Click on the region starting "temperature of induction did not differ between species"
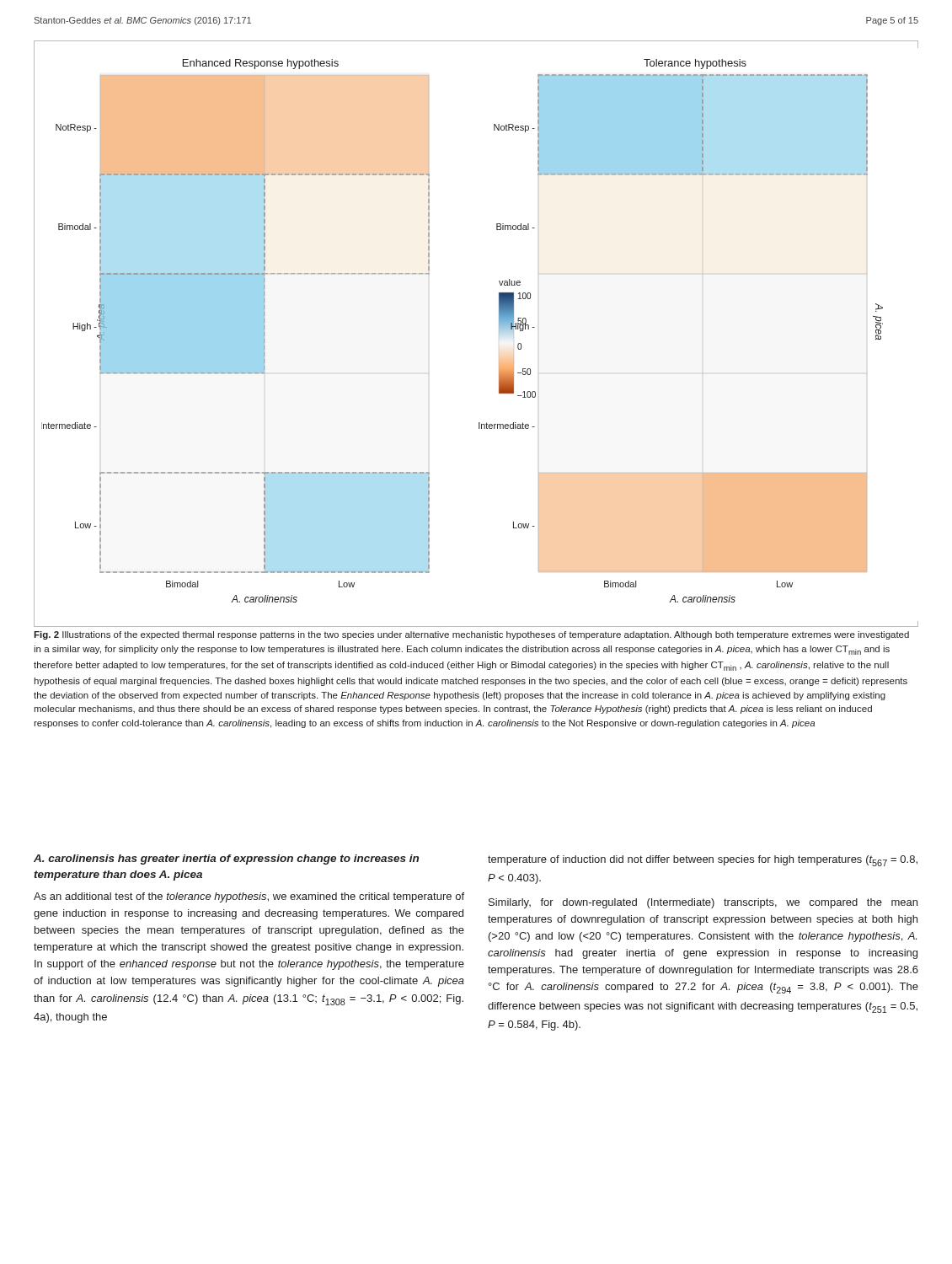This screenshot has height=1264, width=952. pyautogui.click(x=703, y=942)
